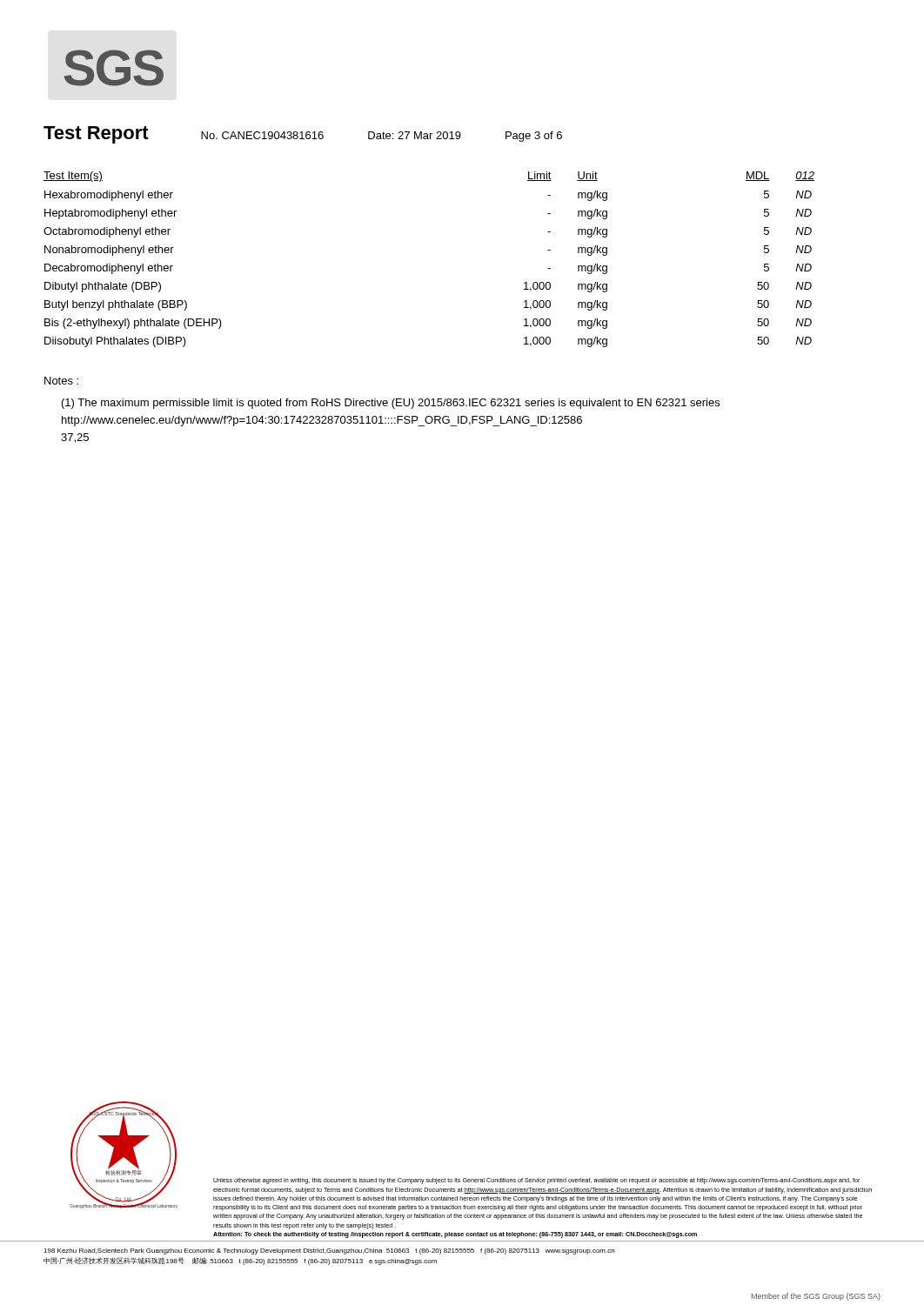Screen dimensions: 1305x924
Task: Locate a footnote
Action: [543, 1207]
